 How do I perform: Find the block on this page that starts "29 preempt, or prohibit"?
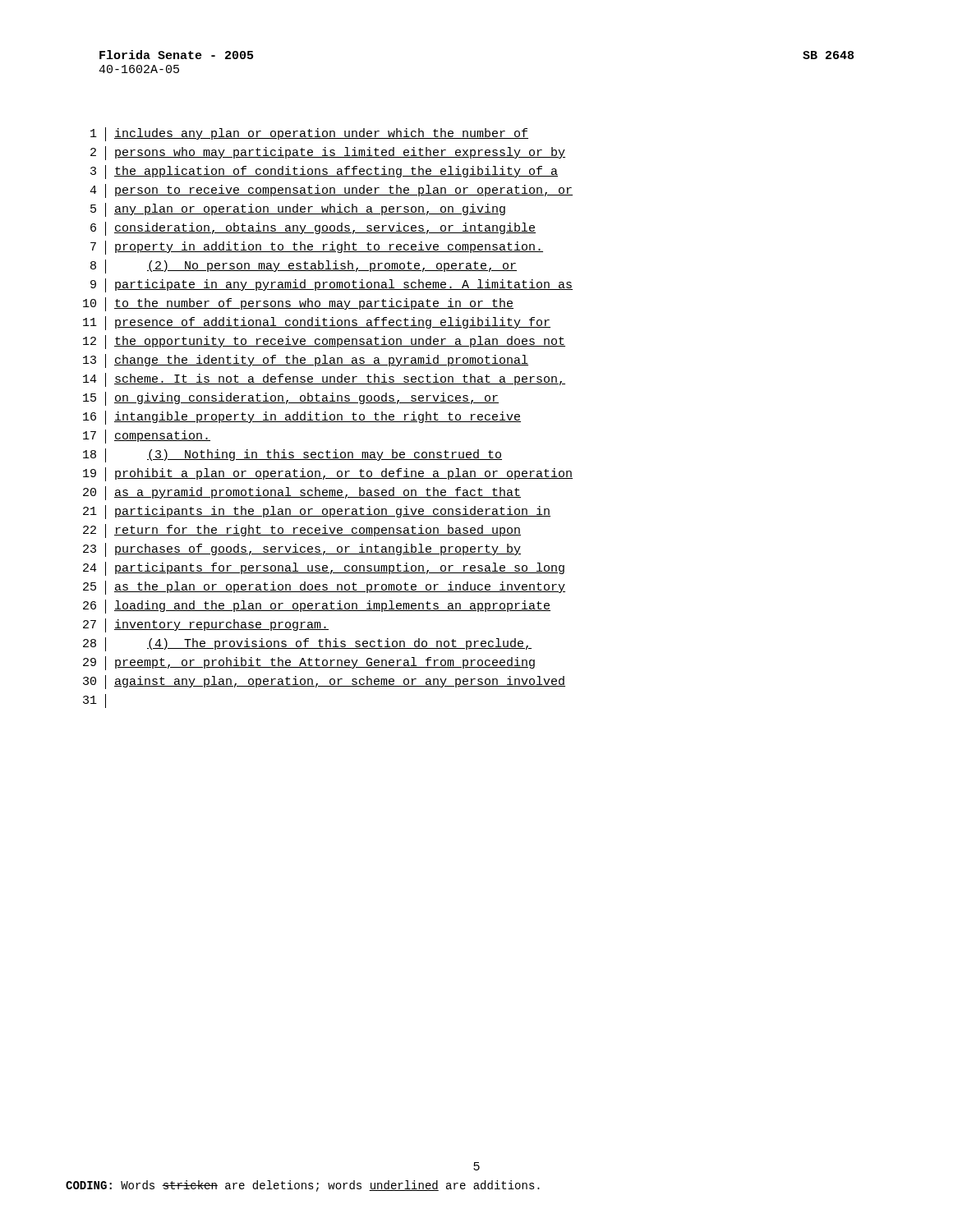[476, 663]
